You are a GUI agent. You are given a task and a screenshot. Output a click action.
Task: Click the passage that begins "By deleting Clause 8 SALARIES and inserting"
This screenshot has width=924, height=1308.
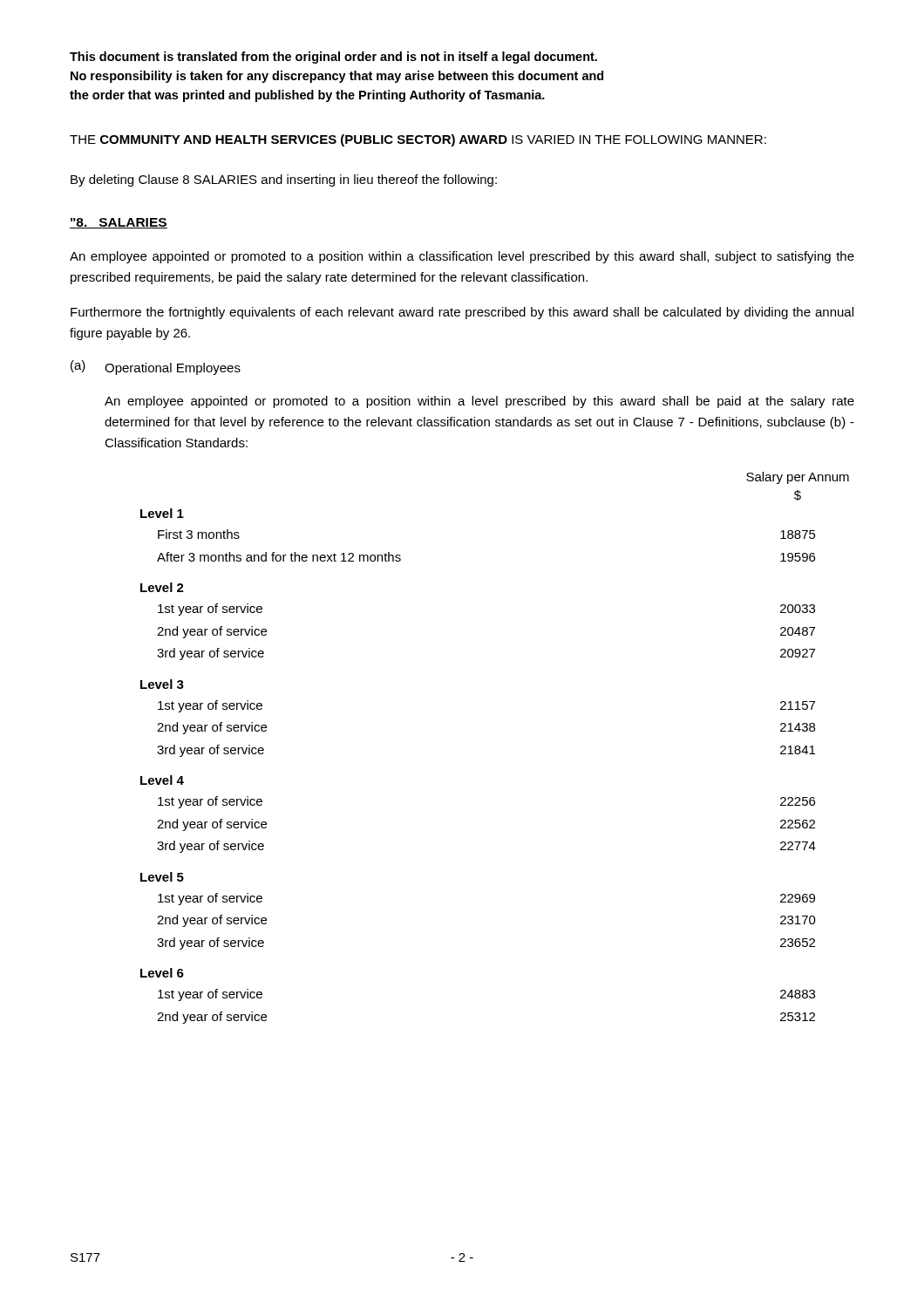[x=284, y=179]
